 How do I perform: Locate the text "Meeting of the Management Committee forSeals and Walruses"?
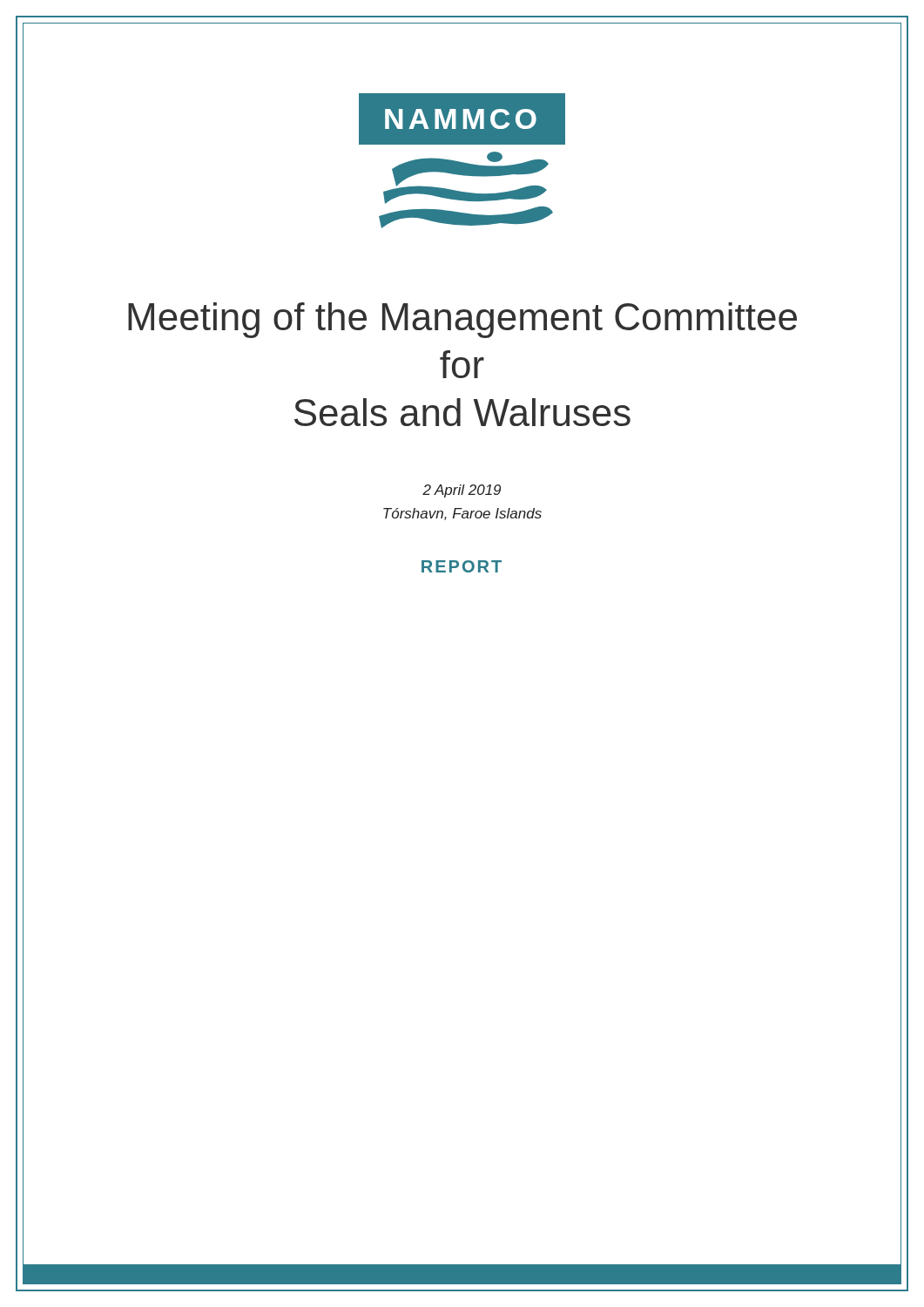[462, 365]
